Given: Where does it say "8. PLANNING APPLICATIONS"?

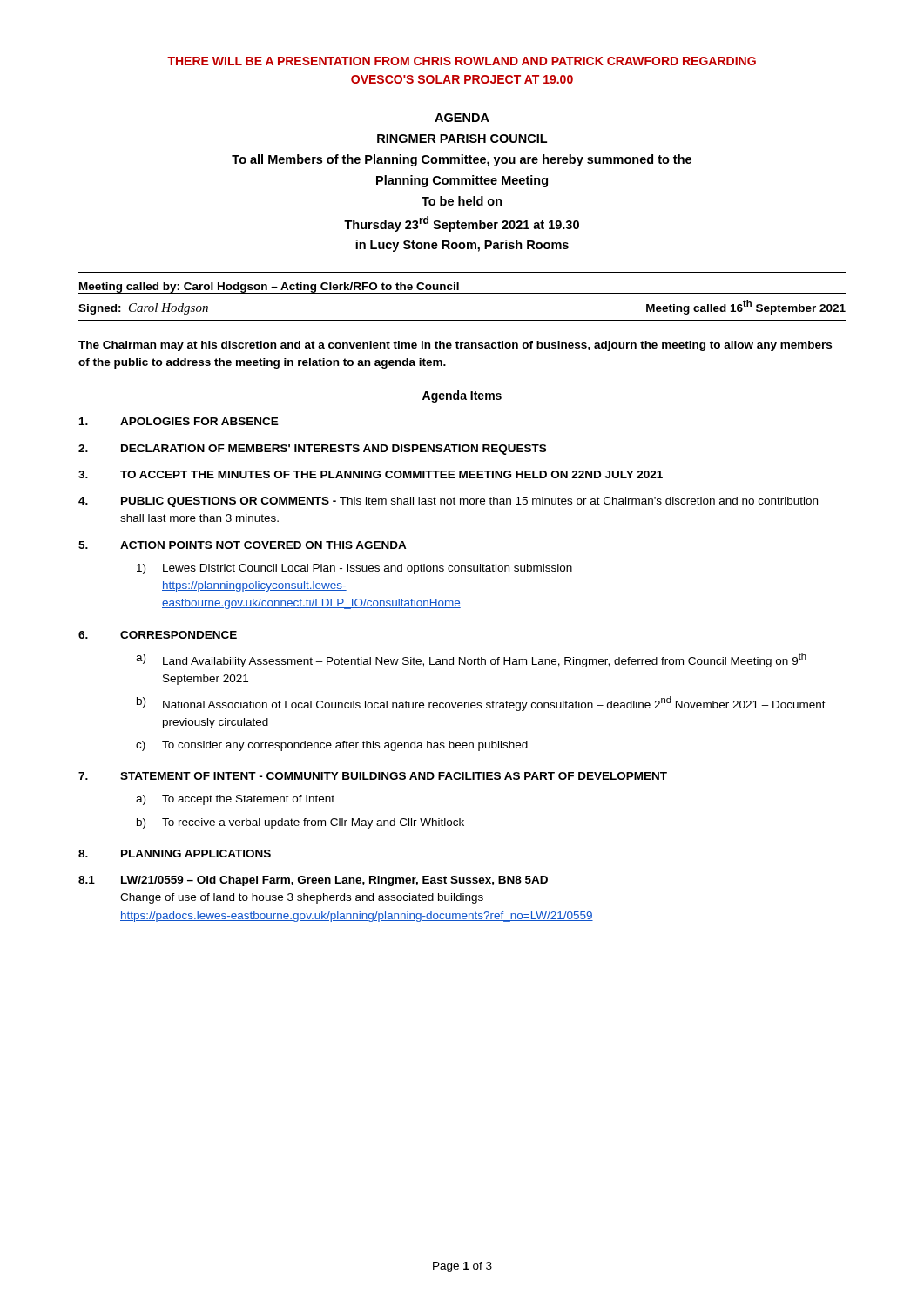Looking at the screenshot, I should point(175,853).
